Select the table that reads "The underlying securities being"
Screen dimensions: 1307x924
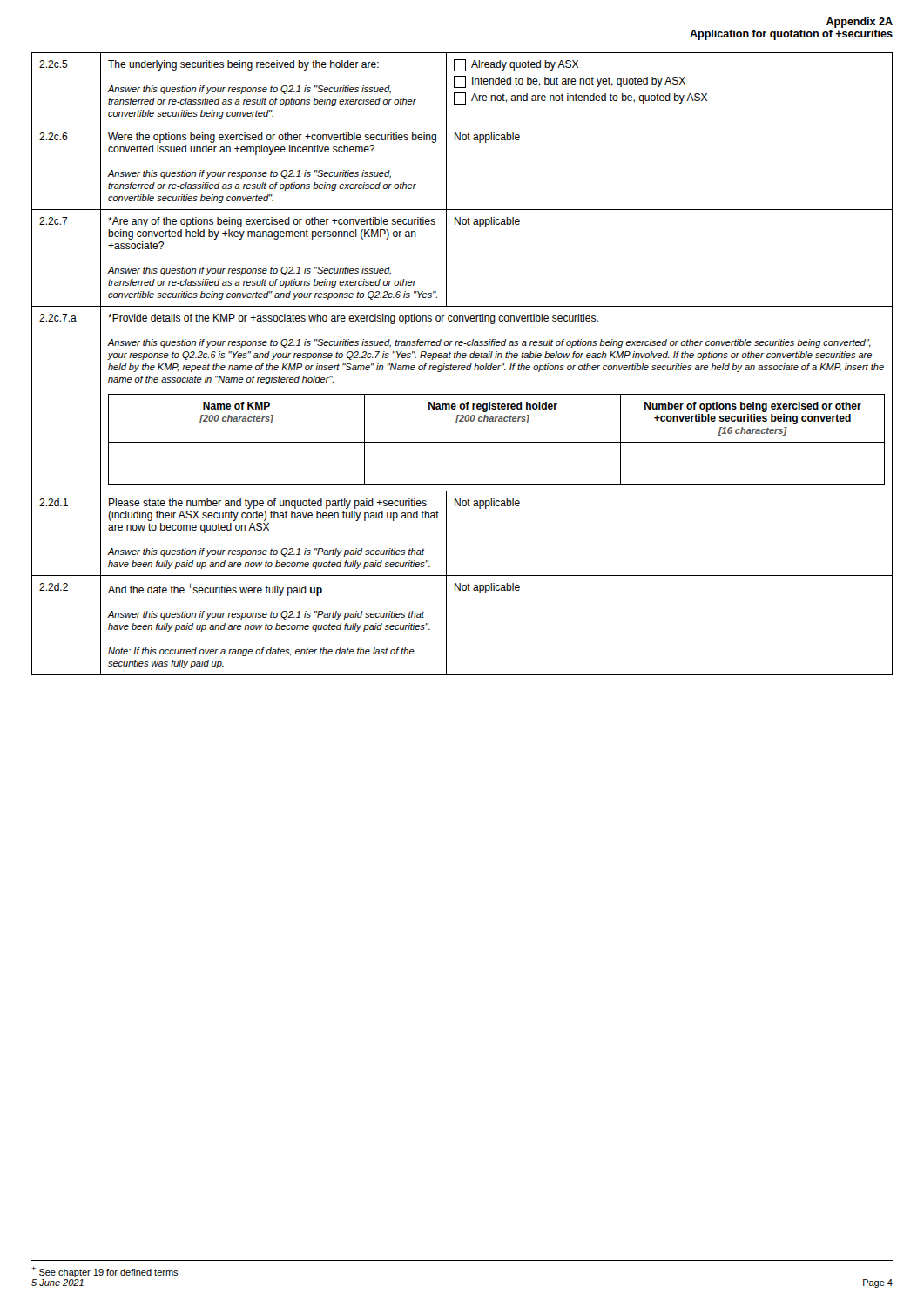pyautogui.click(x=462, y=364)
